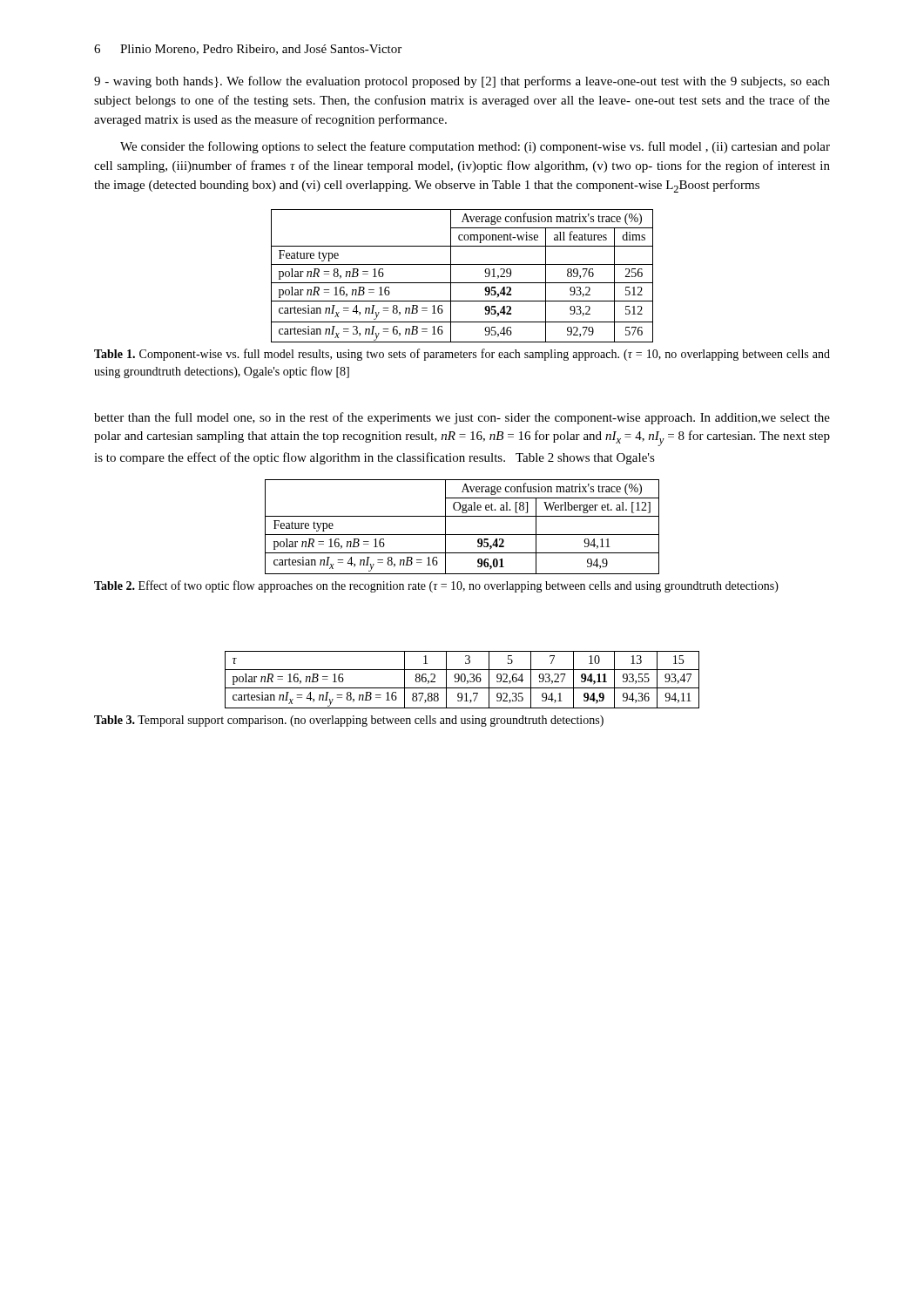Select the caption containing "Table 2. Effect of two"
The width and height of the screenshot is (924, 1307).
[x=436, y=586]
